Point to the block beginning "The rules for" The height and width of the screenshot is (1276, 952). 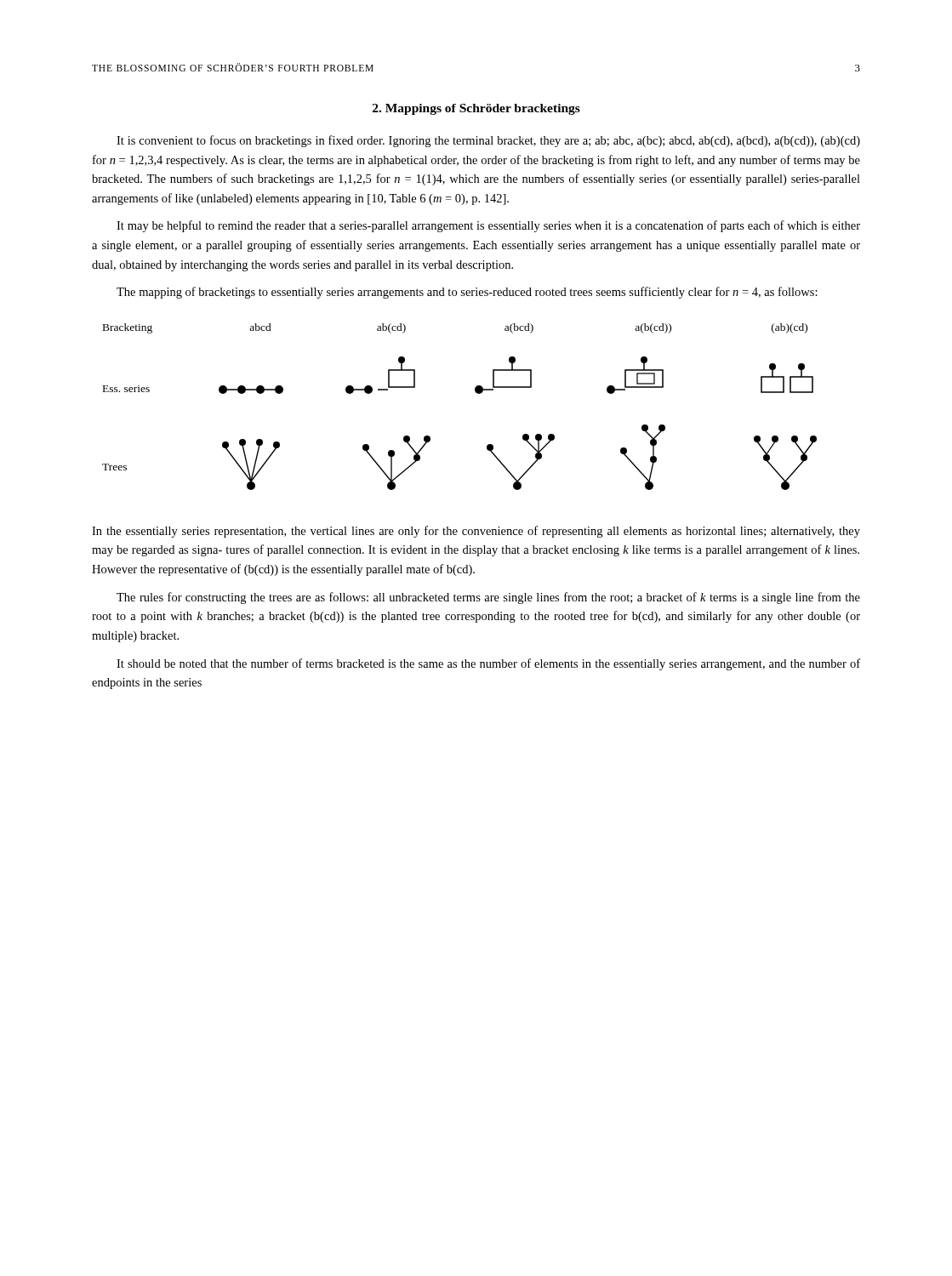[x=476, y=616]
